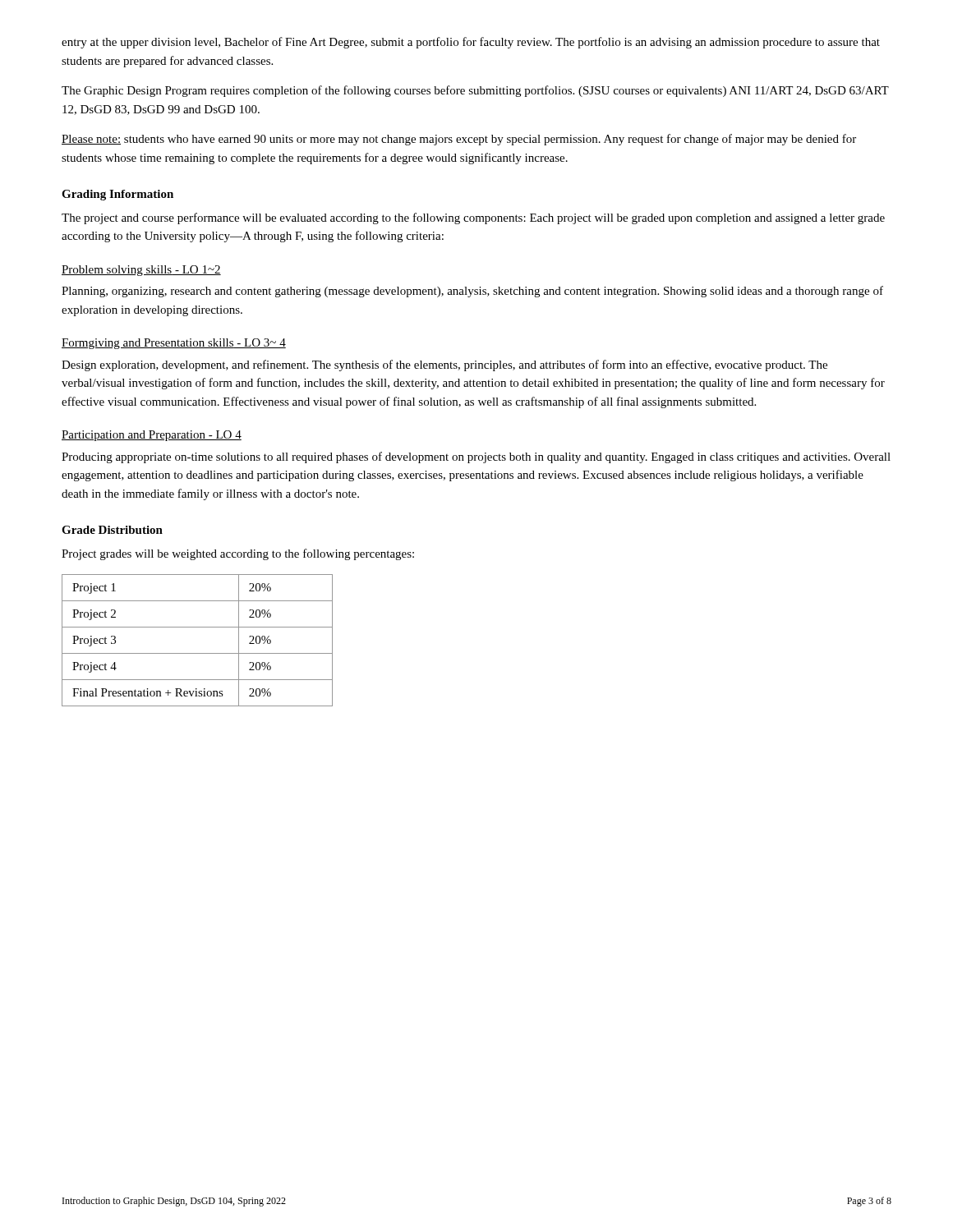Click the passage that begins "Project grades will be weighted according to the"
Image resolution: width=953 pixels, height=1232 pixels.
(x=238, y=554)
